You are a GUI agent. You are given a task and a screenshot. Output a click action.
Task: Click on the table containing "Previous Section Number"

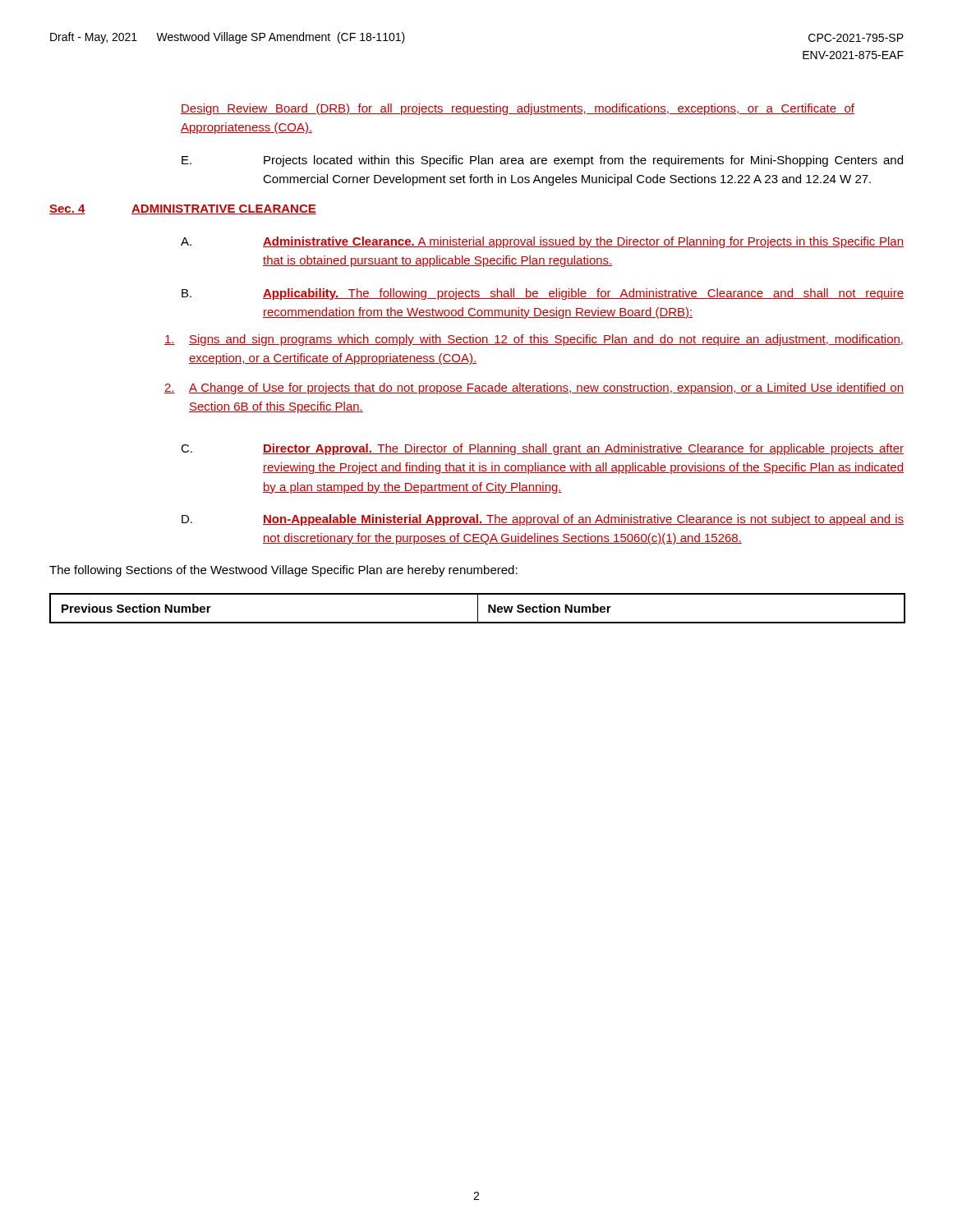click(477, 608)
